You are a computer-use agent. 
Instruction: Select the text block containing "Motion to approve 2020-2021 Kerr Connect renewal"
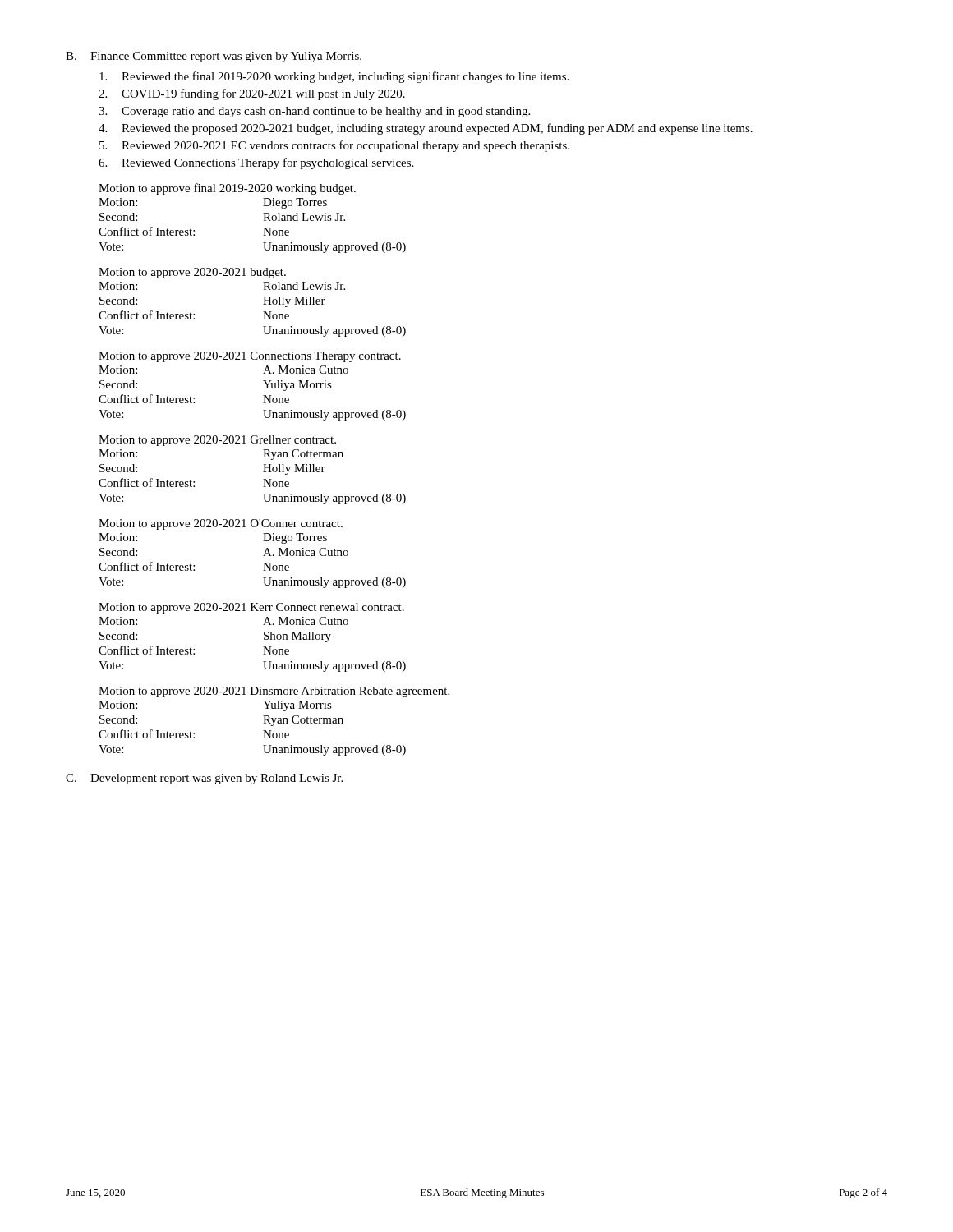click(251, 608)
